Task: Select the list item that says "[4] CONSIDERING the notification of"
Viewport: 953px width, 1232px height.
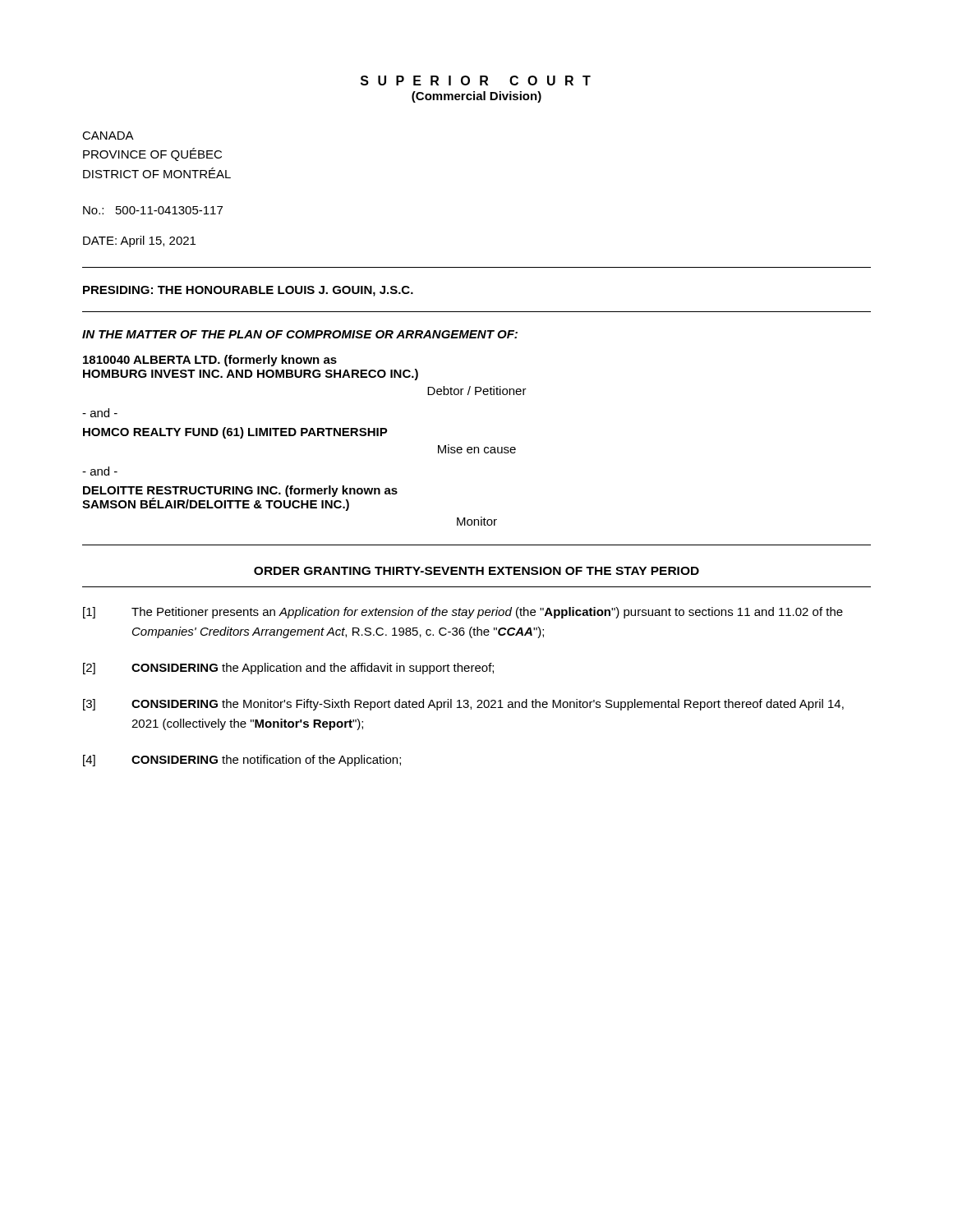Action: [x=242, y=761]
